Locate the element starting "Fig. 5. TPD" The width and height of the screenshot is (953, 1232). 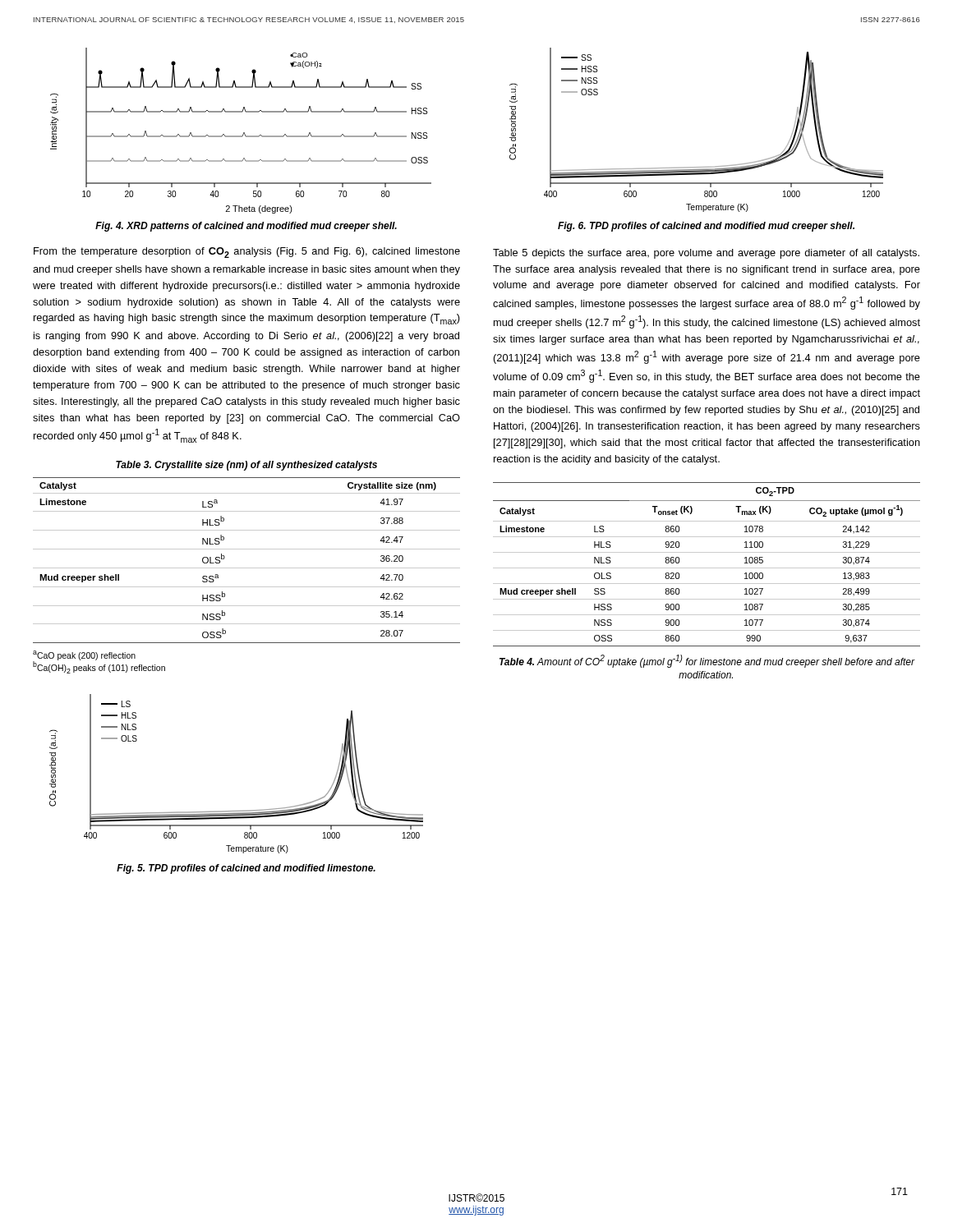[246, 868]
